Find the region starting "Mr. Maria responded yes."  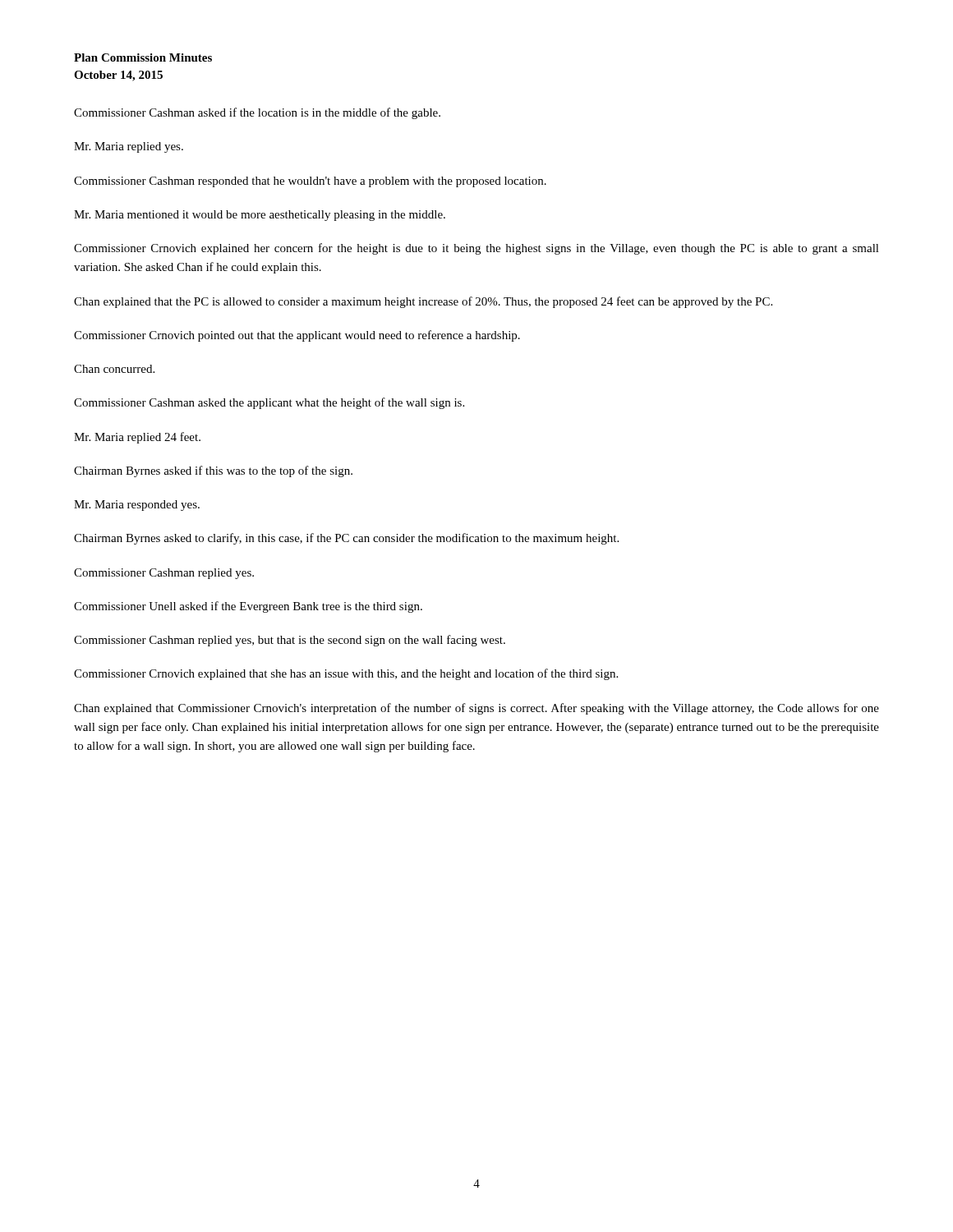(x=137, y=504)
